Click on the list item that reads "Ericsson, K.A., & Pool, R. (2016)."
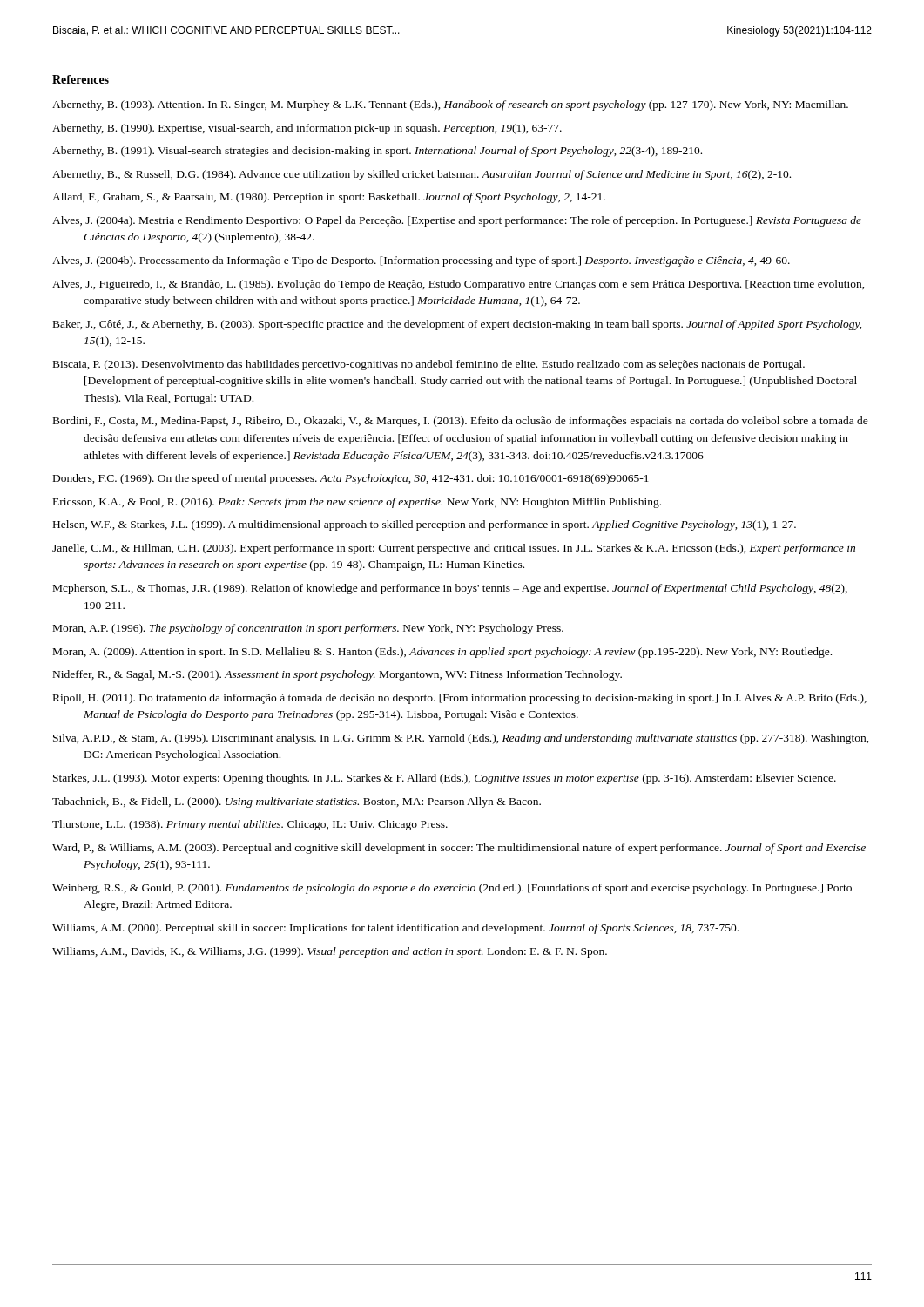The width and height of the screenshot is (924, 1307). (357, 501)
